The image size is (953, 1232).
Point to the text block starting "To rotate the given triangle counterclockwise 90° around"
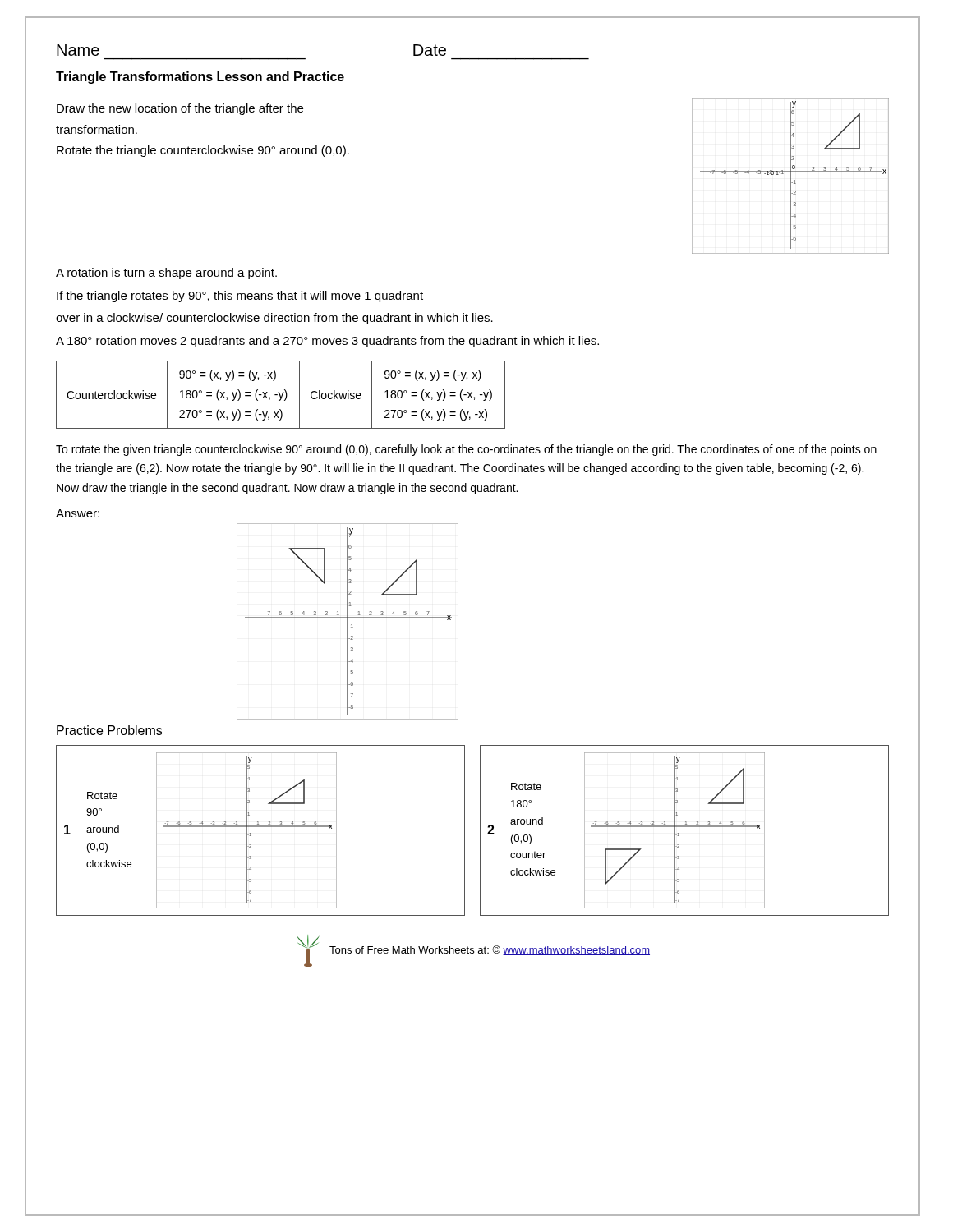coord(466,469)
